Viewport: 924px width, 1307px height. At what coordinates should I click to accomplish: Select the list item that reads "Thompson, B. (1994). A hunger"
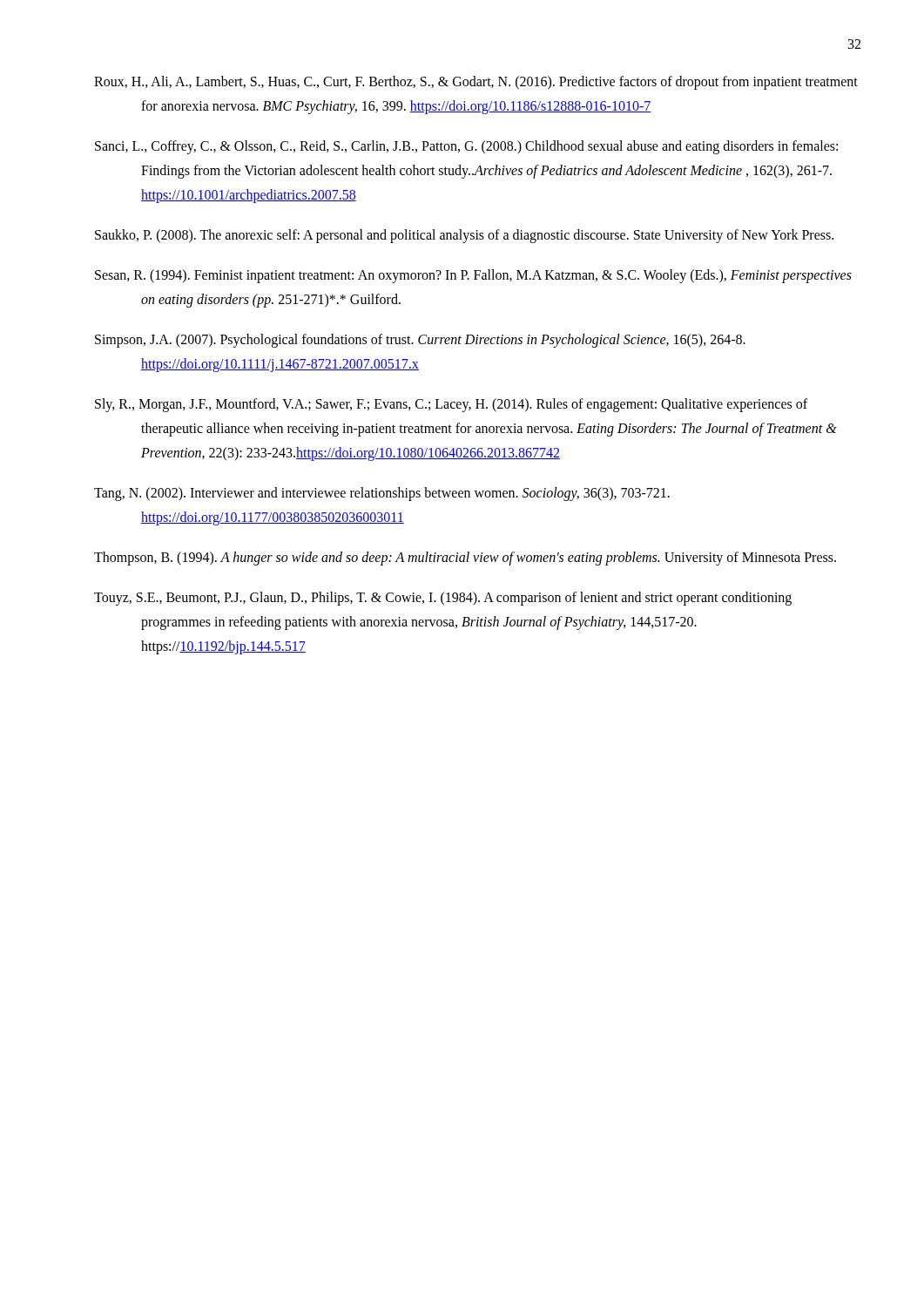click(x=465, y=557)
